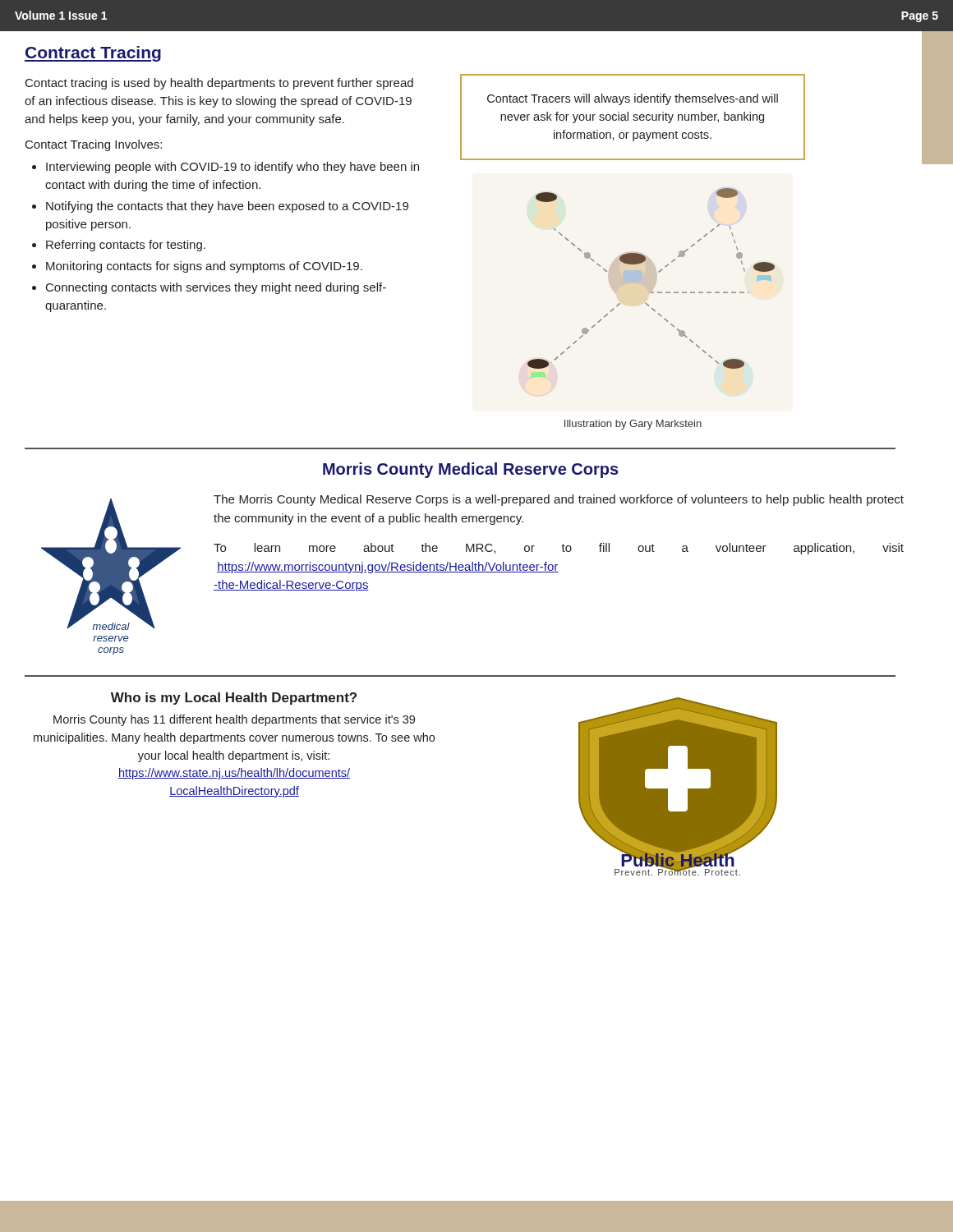Point to the text block starting "Contact Tracers will"
Viewport: 953px width, 1232px height.
click(x=633, y=116)
